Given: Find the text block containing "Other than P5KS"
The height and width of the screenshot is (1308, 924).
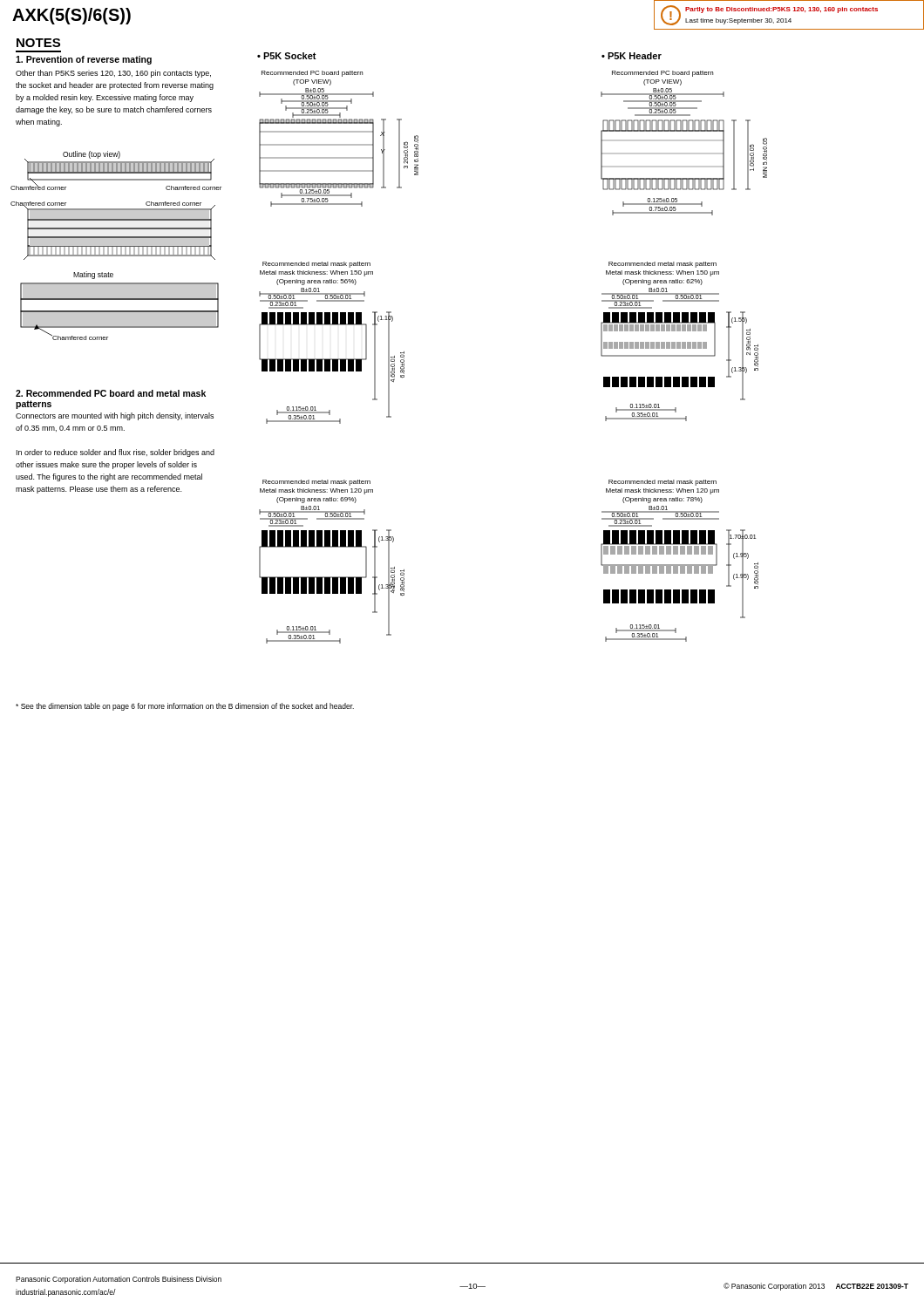Looking at the screenshot, I should coord(115,98).
